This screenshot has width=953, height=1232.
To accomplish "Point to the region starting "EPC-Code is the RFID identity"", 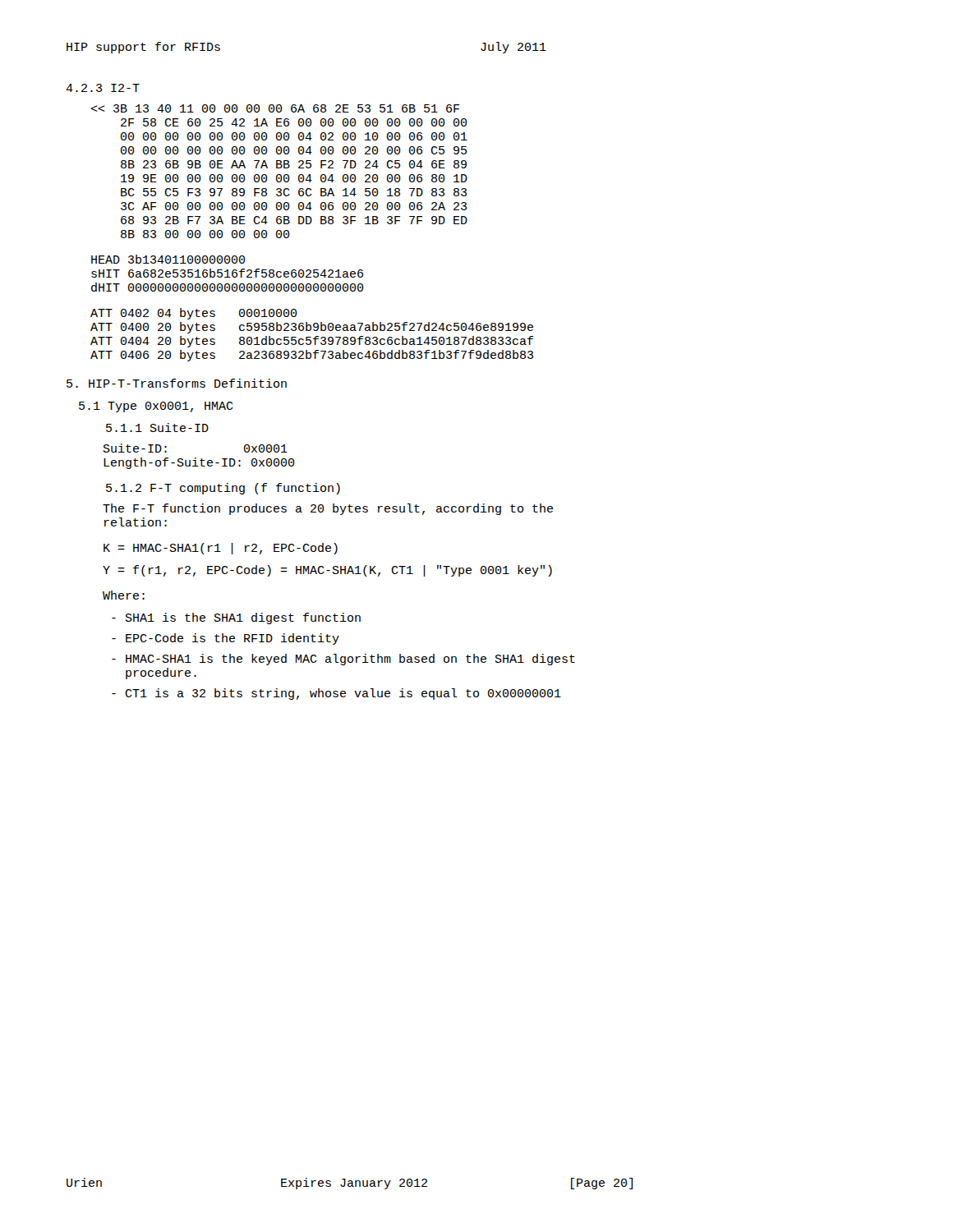I will (x=226, y=639).
